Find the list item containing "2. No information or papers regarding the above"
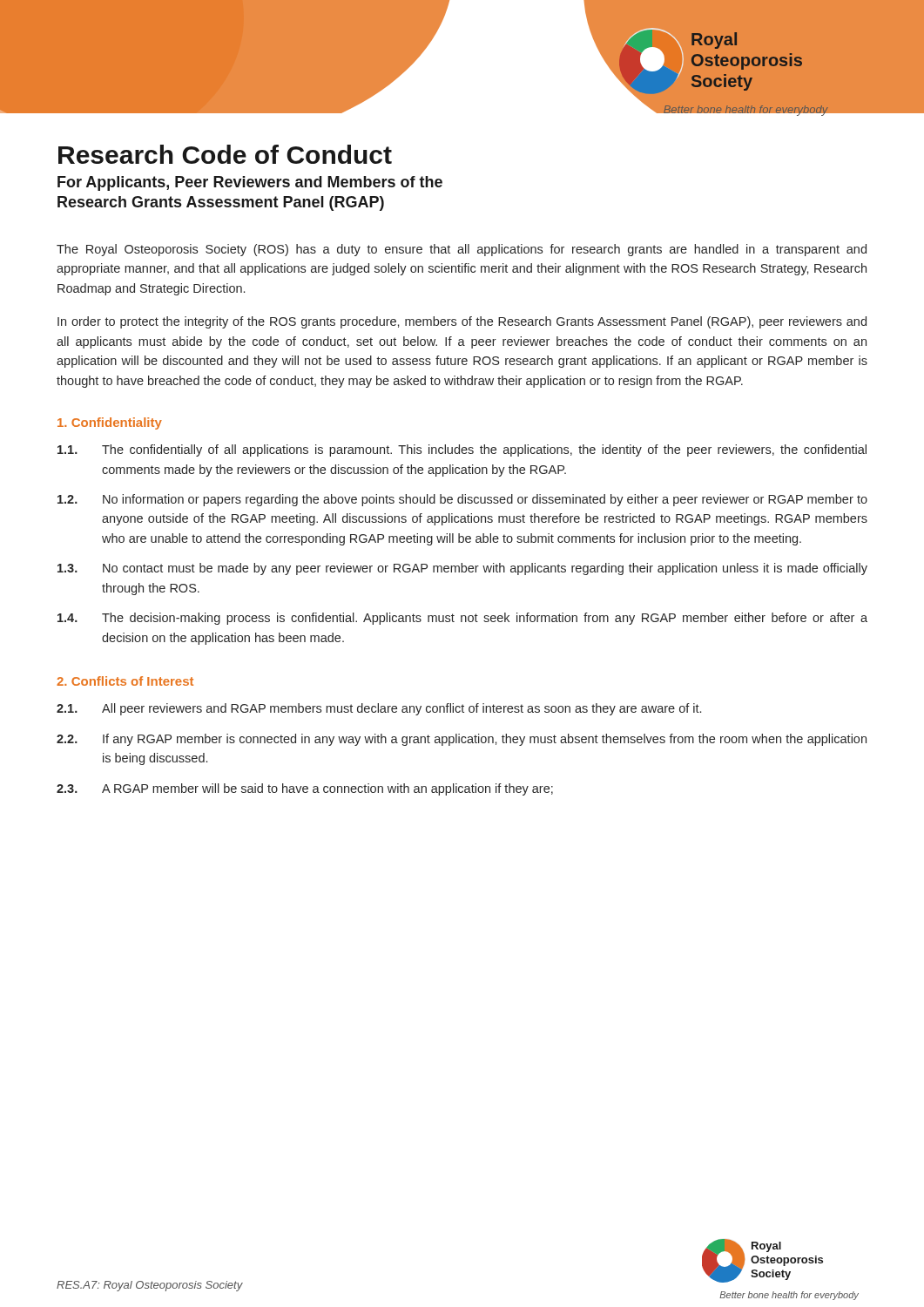924x1307 pixels. tap(462, 519)
